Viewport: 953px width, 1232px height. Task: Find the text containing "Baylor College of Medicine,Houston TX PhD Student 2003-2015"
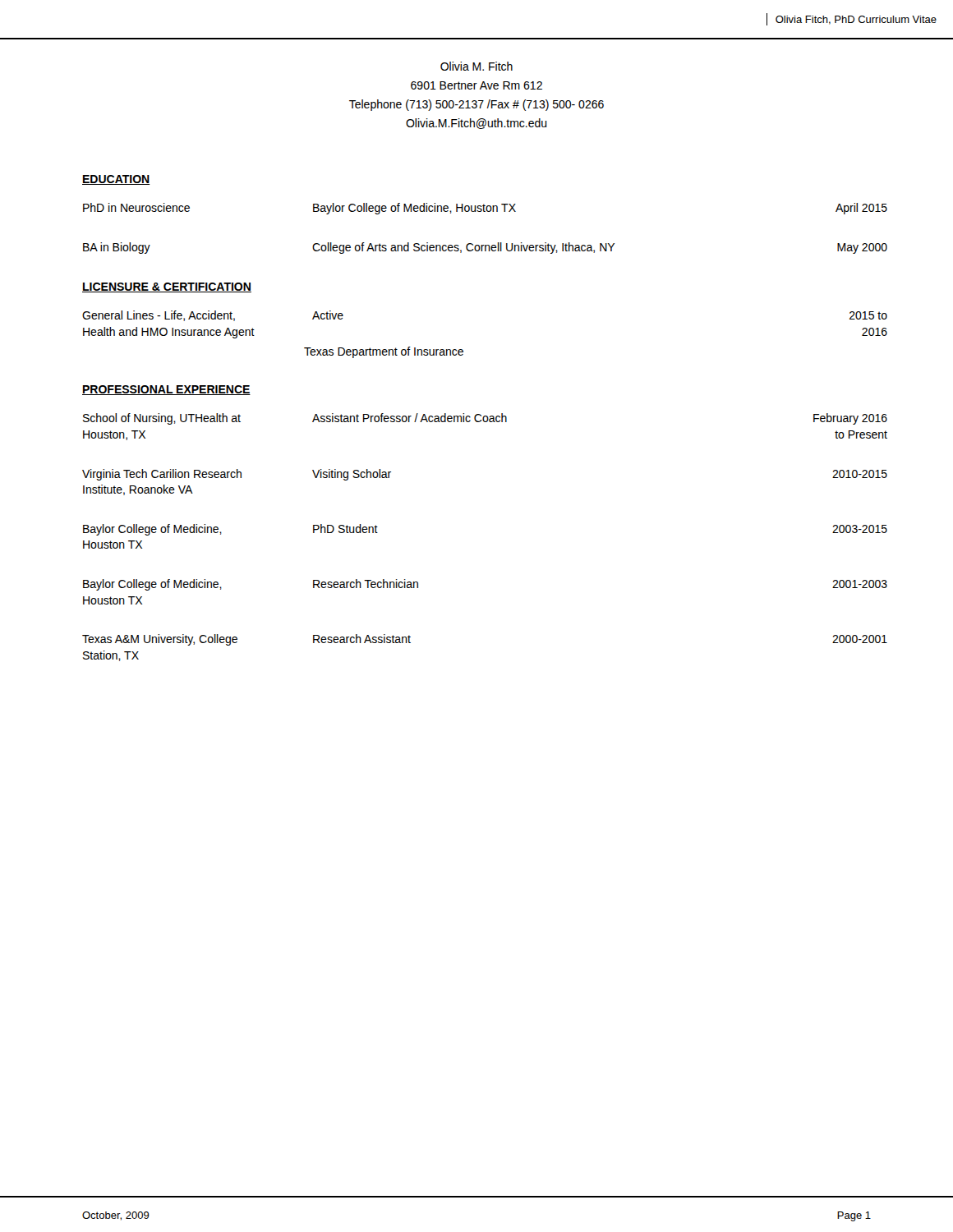click(154, 529)
